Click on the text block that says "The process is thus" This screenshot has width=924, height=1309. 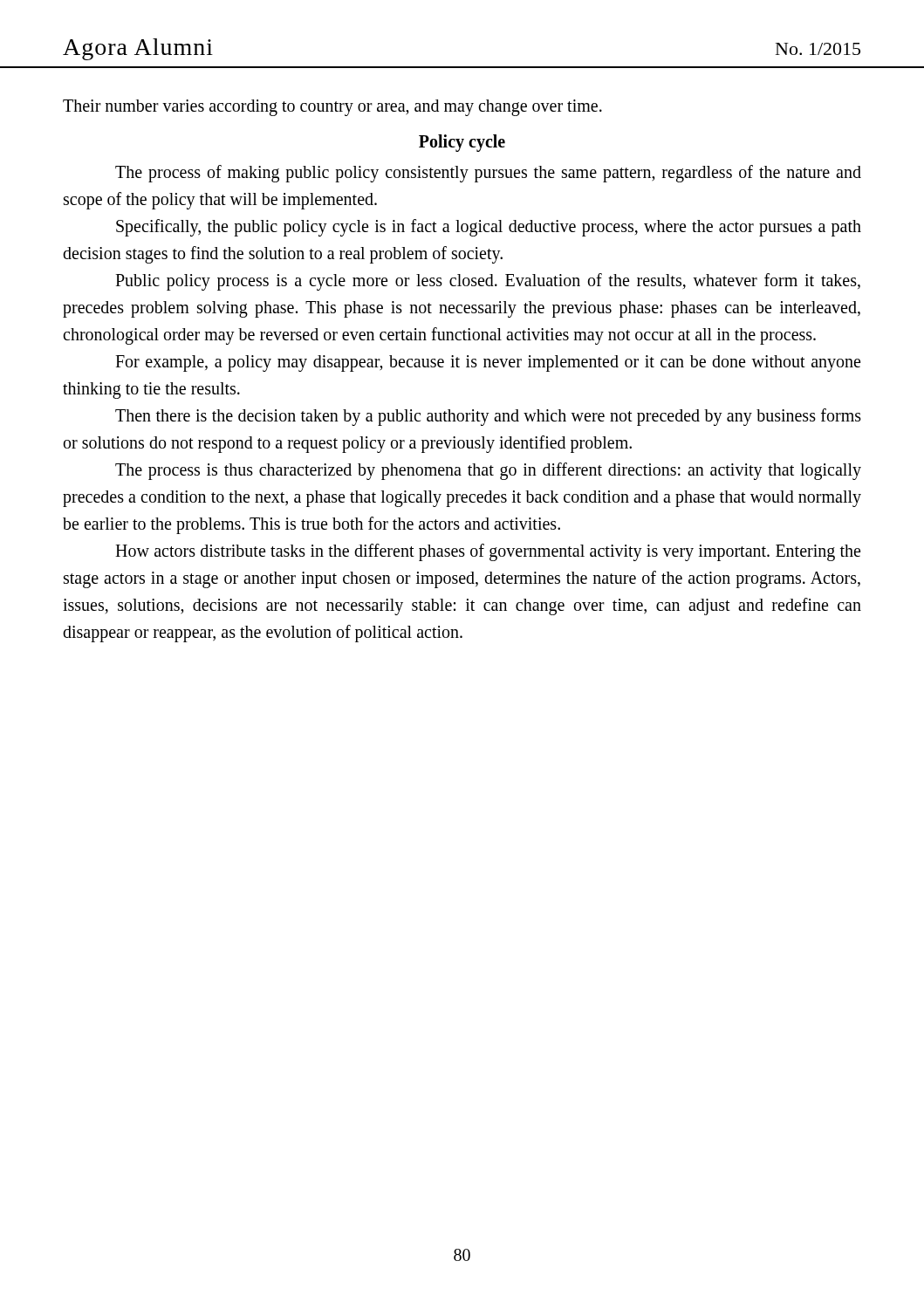coord(462,497)
